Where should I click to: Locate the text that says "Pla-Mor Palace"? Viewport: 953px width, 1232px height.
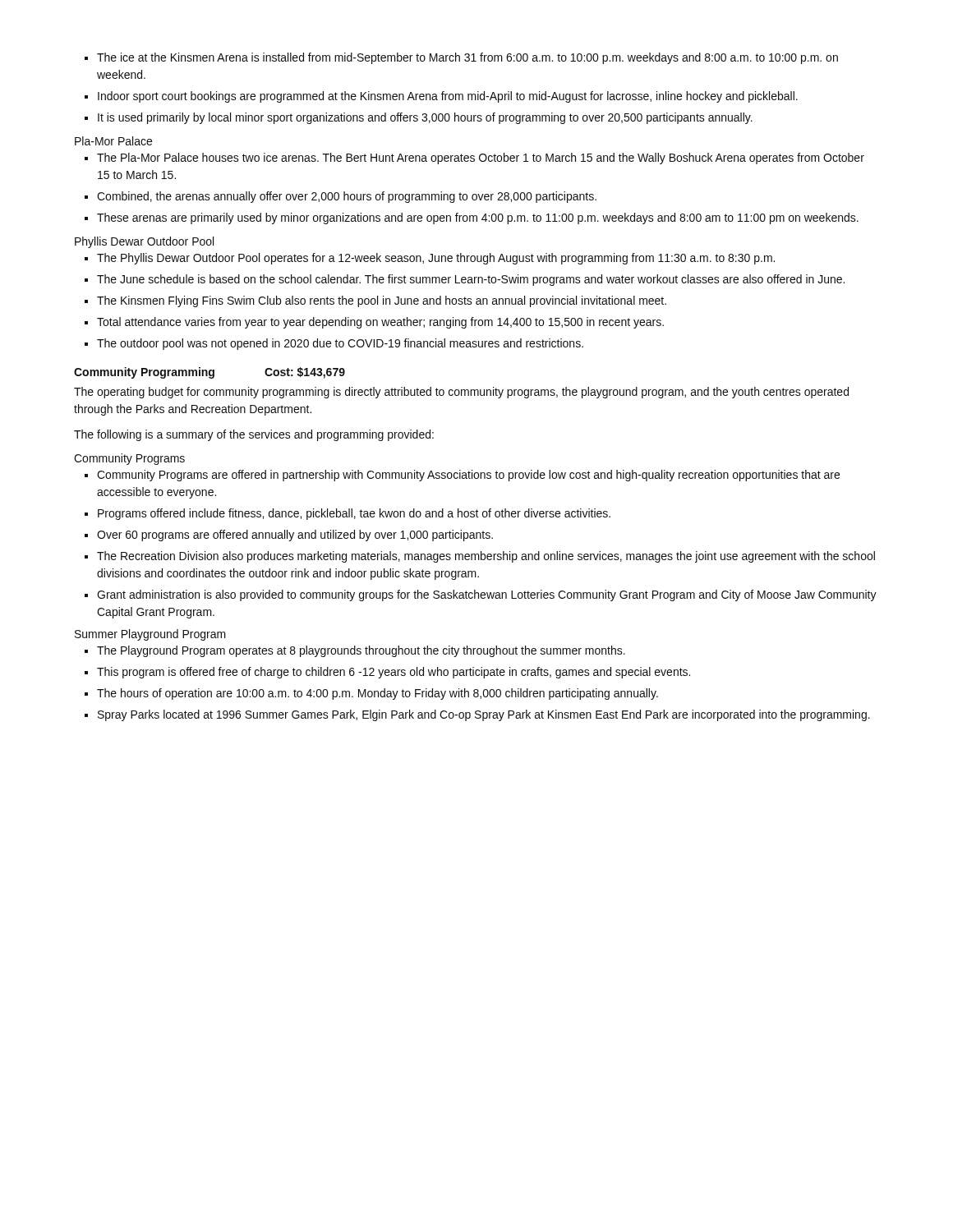click(x=113, y=141)
